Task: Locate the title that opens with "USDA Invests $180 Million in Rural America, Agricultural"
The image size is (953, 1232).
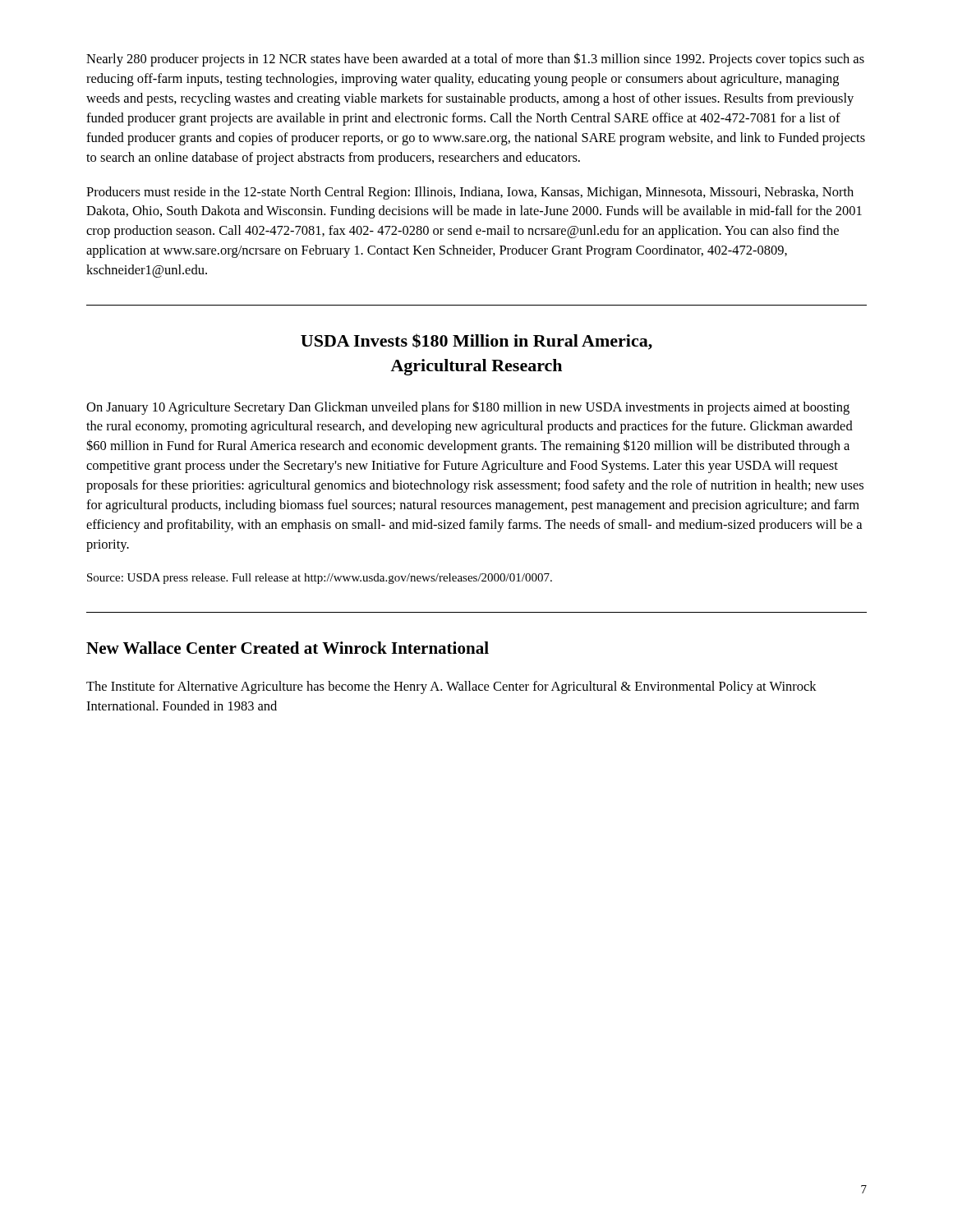Action: (476, 353)
